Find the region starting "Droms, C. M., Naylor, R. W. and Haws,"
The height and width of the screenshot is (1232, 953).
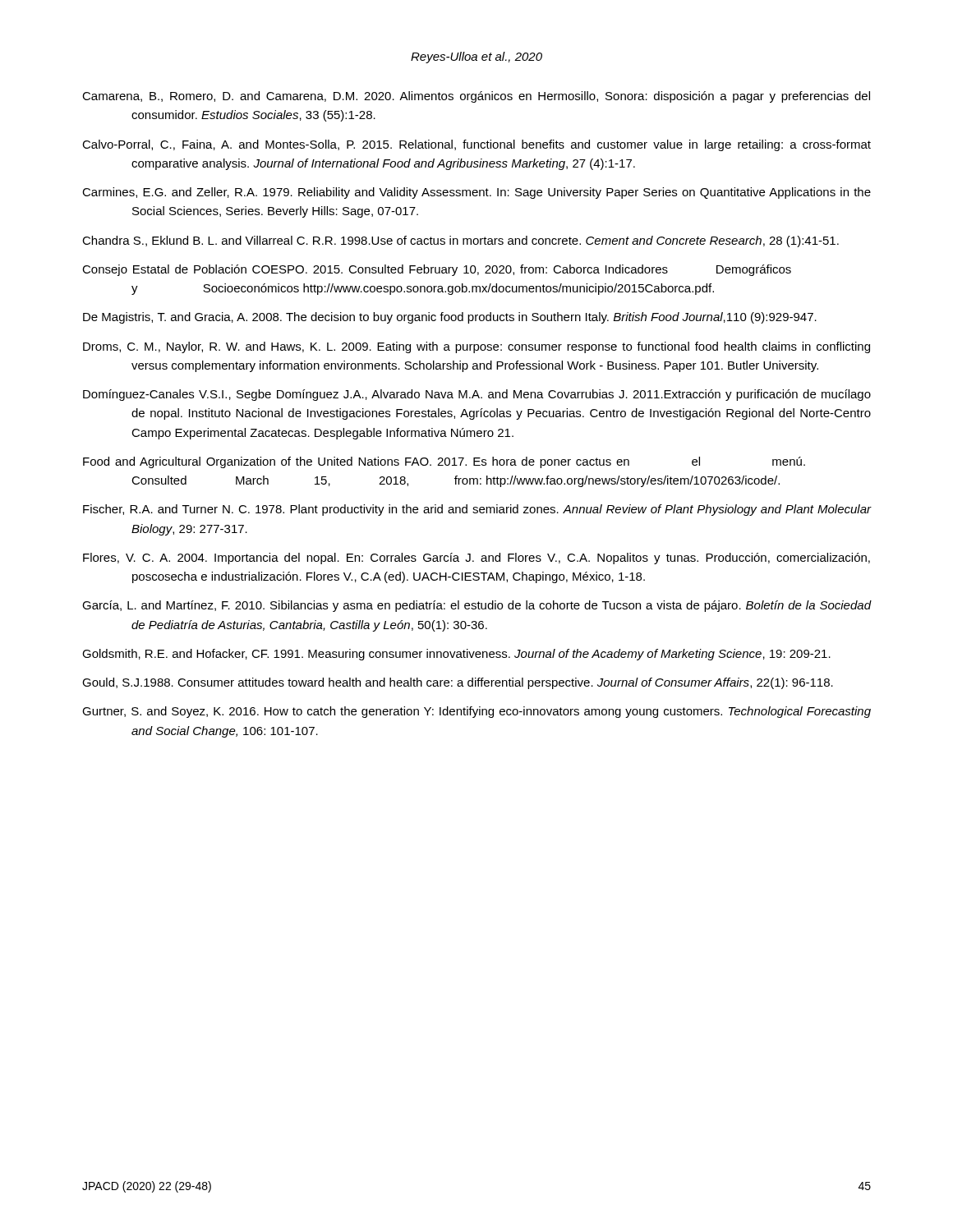click(x=476, y=355)
